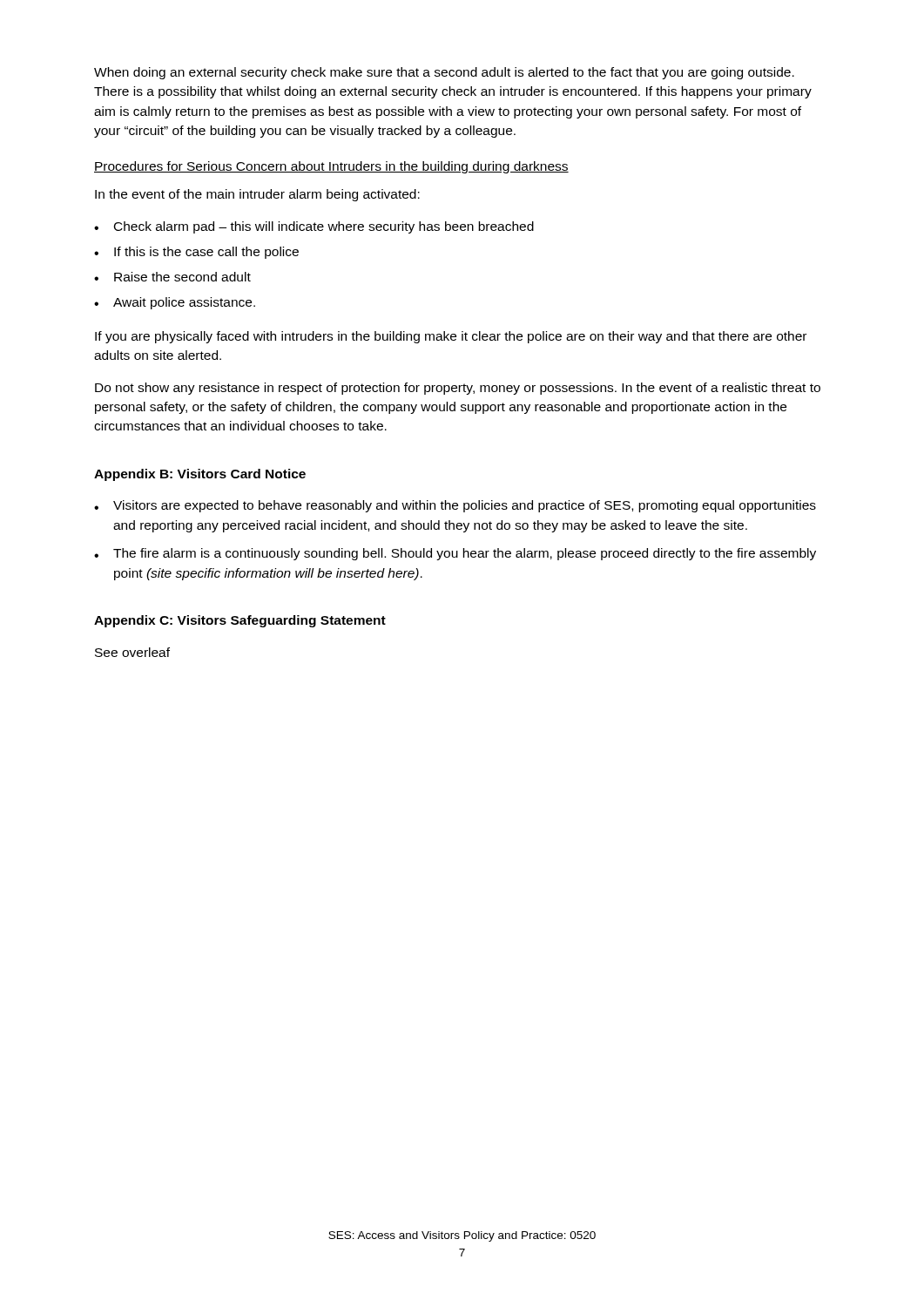The height and width of the screenshot is (1307, 924).
Task: Select the list item that says "• Await police assistance."
Action: coord(175,303)
